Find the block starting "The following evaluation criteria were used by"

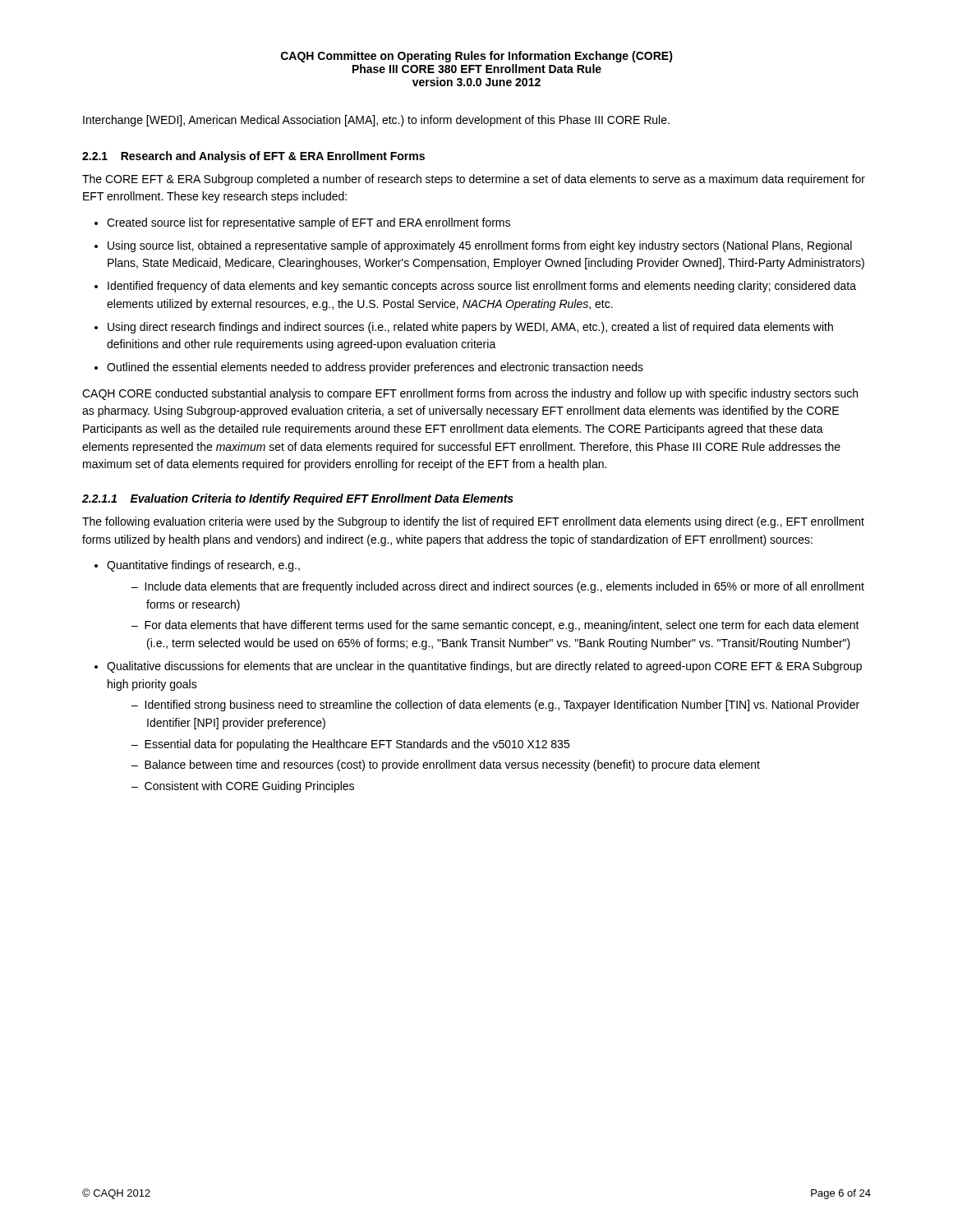point(473,530)
